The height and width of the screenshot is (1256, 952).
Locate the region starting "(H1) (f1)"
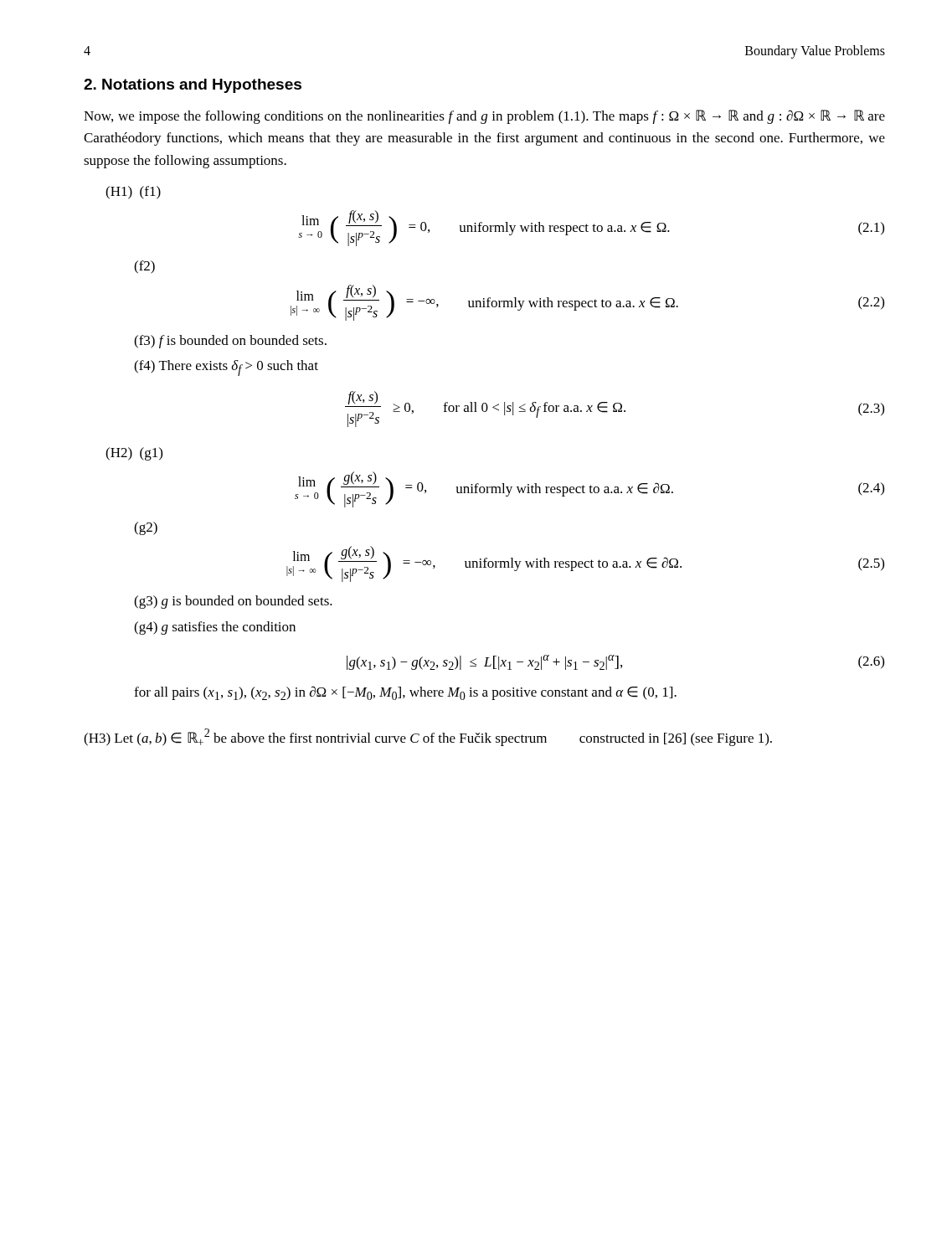tap(133, 191)
